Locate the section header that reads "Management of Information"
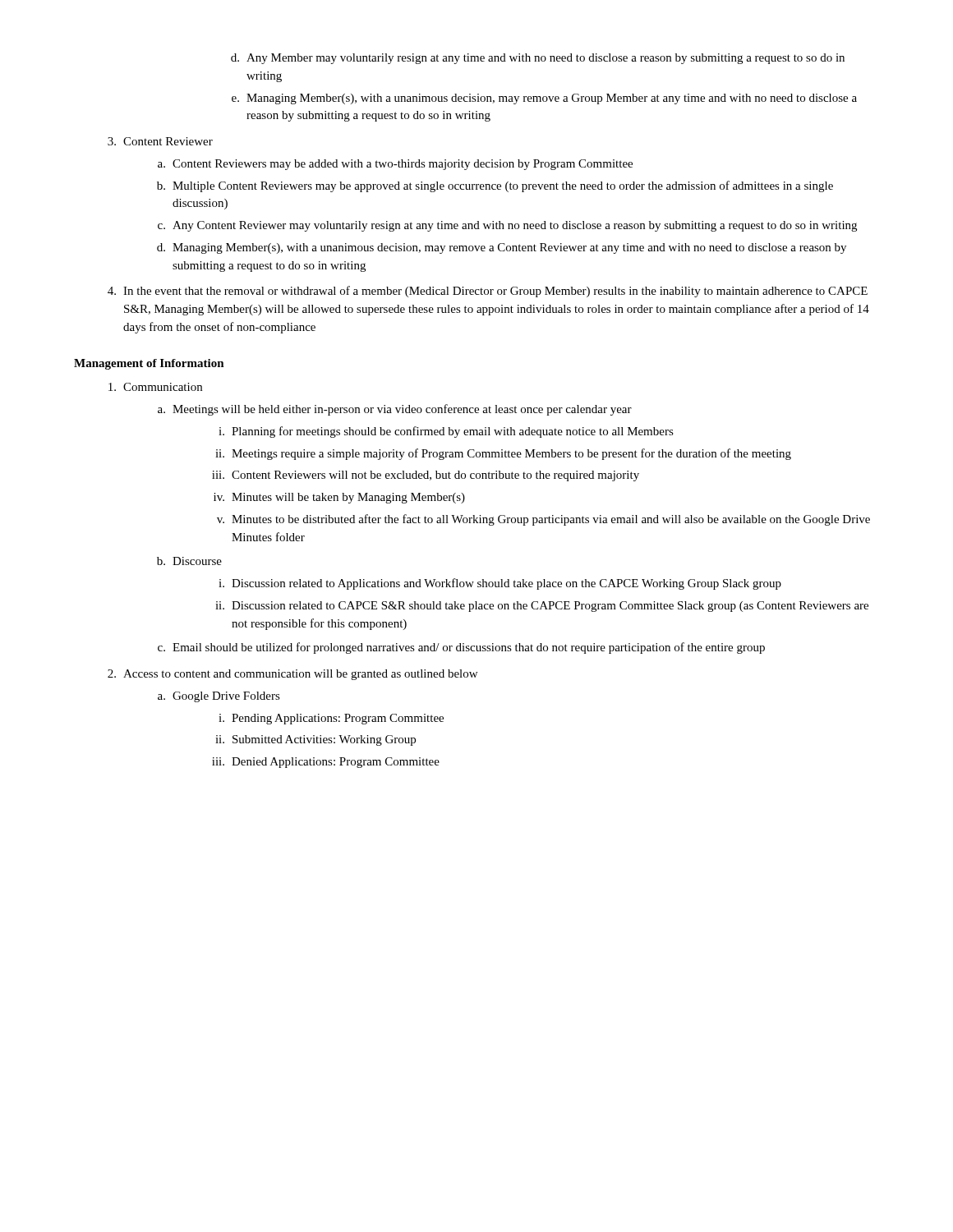The image size is (953, 1232). click(x=149, y=363)
